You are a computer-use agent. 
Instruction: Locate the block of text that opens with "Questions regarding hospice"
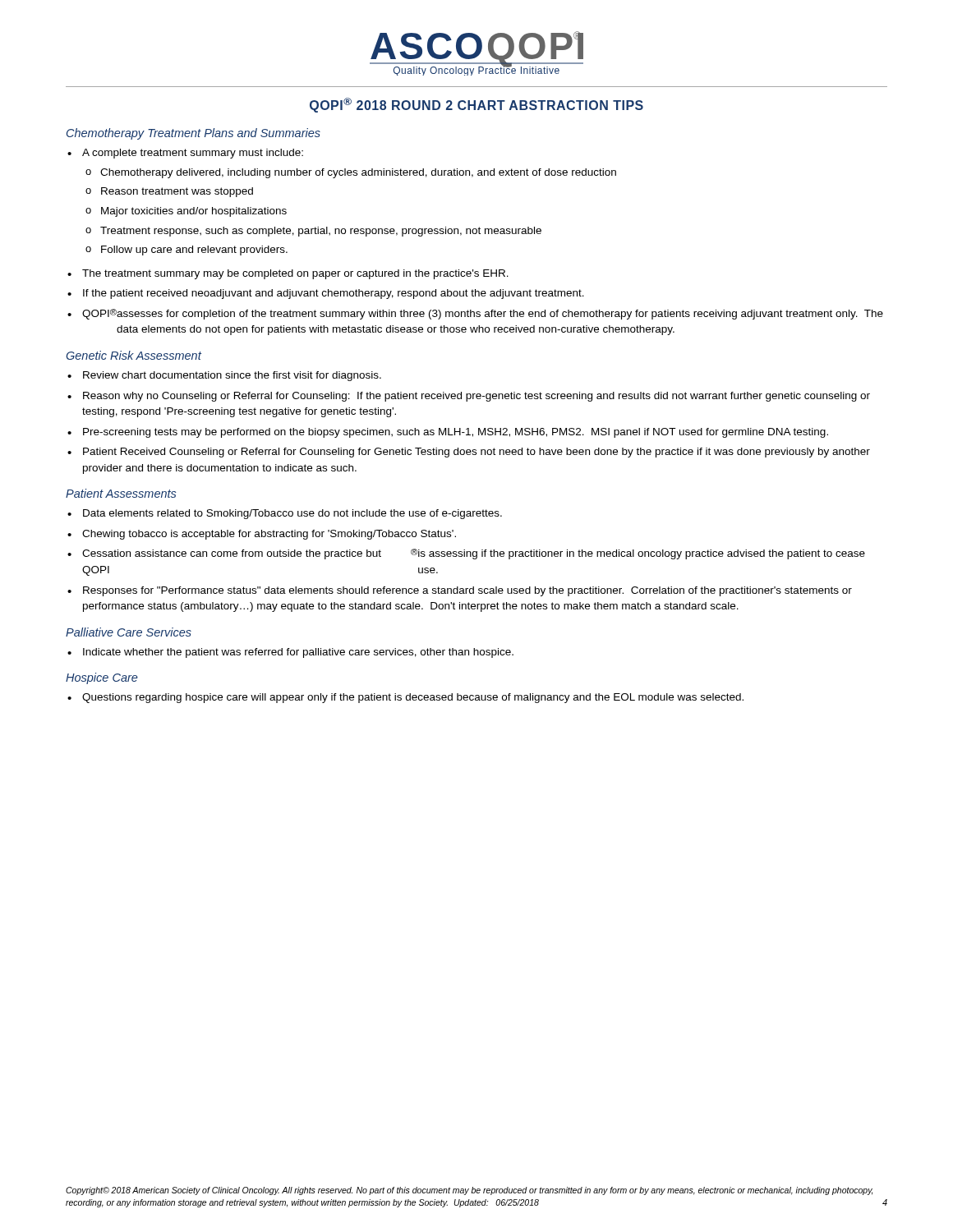pyautogui.click(x=413, y=697)
